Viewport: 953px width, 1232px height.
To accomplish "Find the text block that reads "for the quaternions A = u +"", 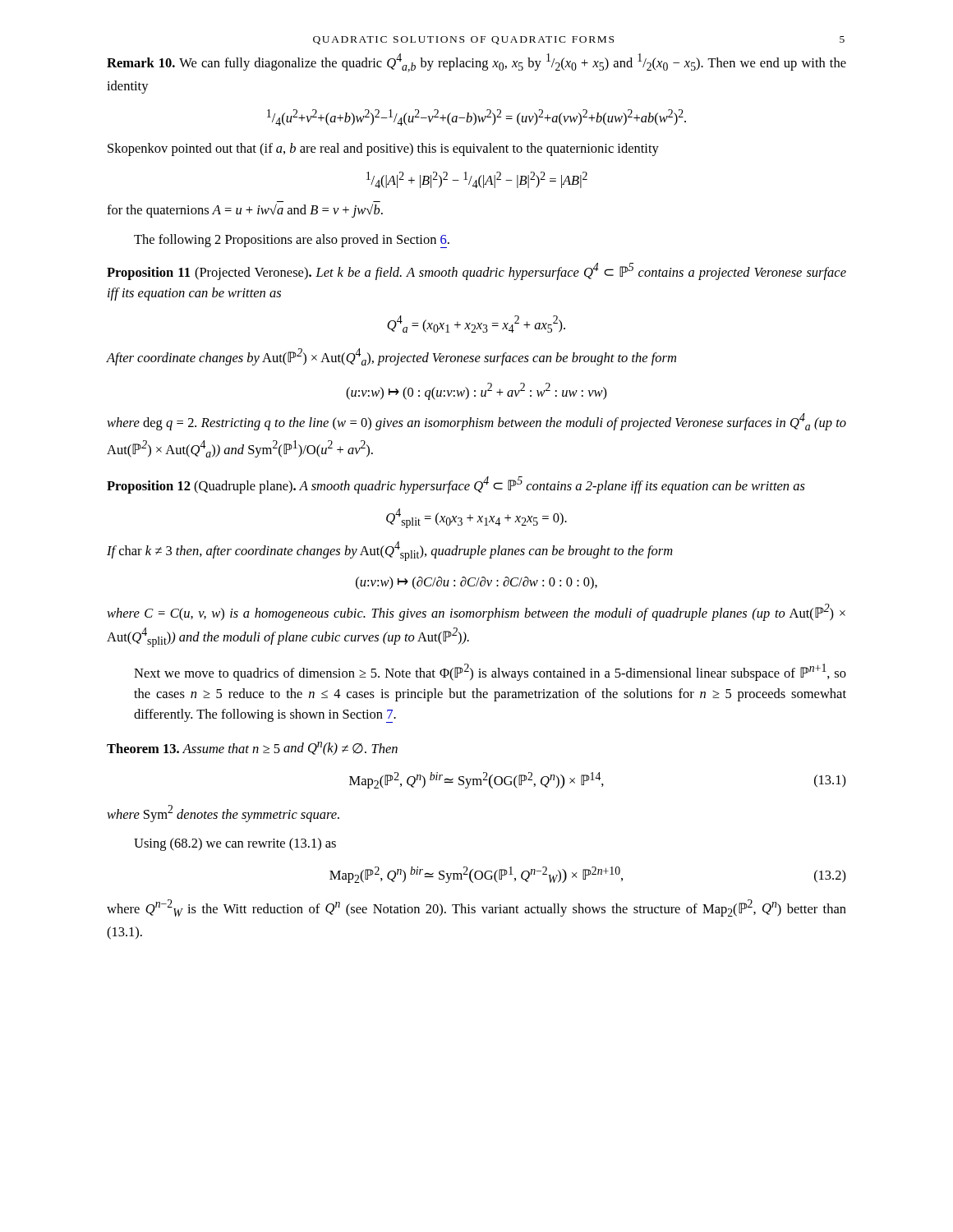I will (245, 211).
